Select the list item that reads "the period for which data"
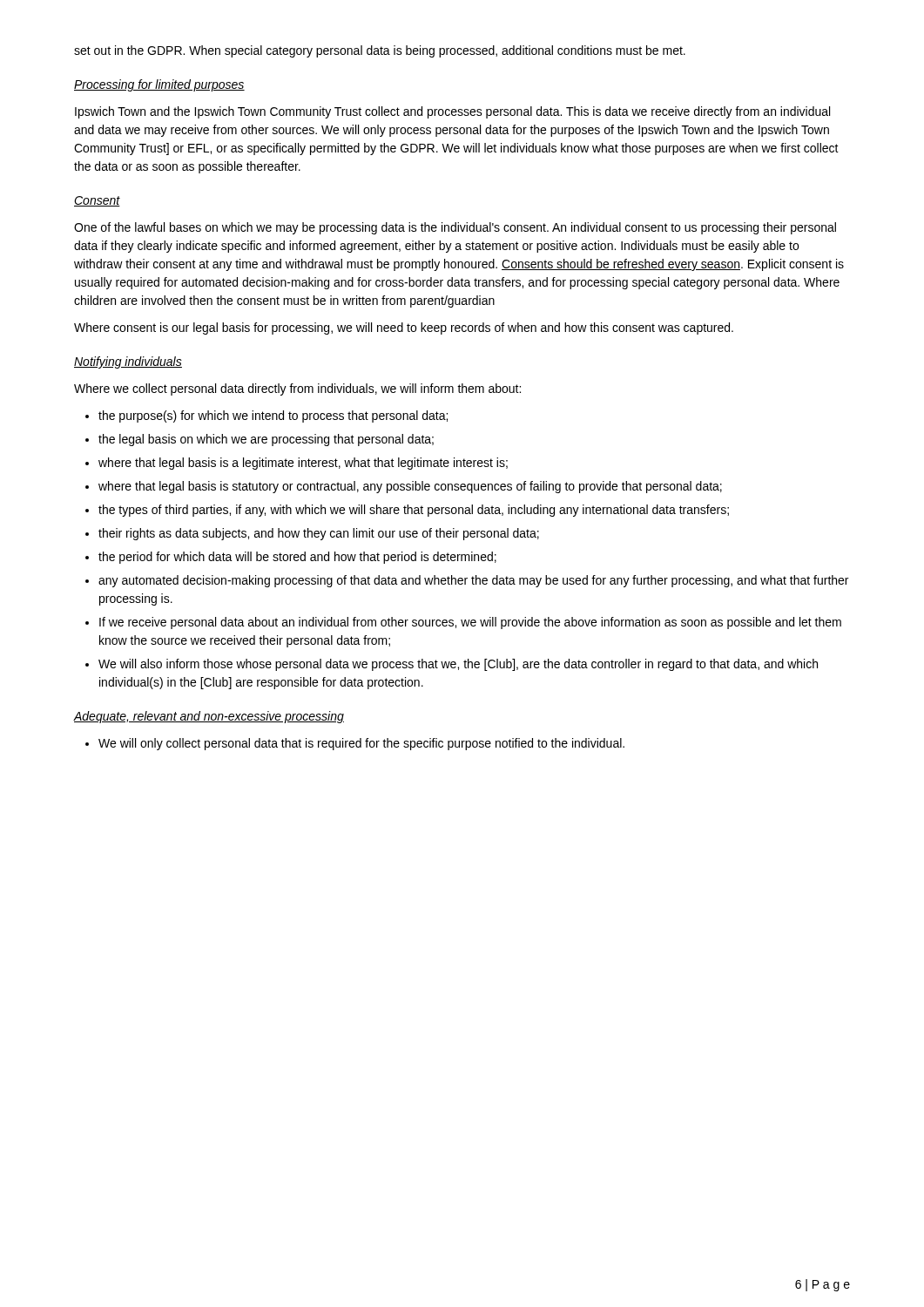The image size is (924, 1307). point(474,557)
